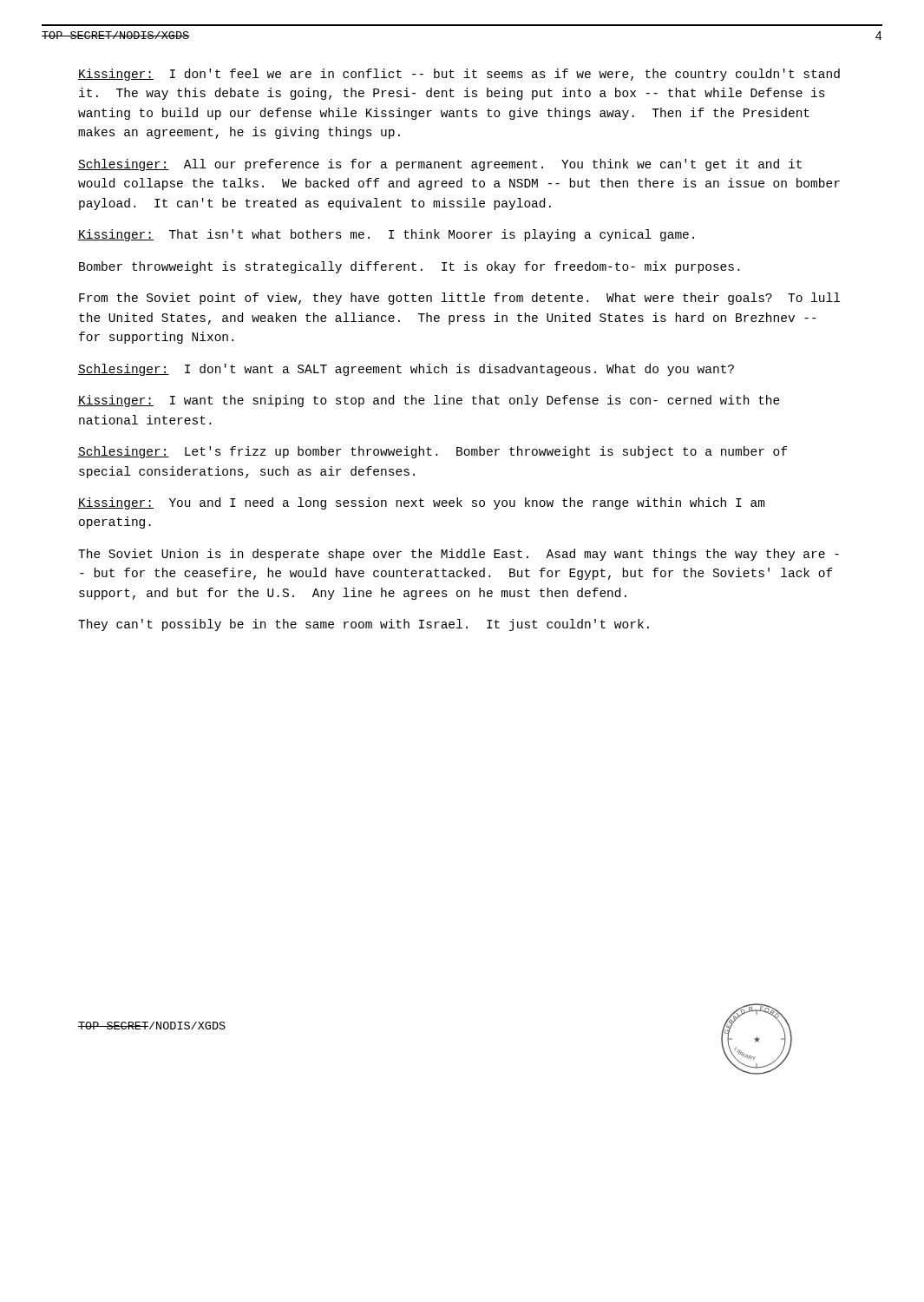Find the text block that says "Schlesinger: All our preference is for"
Viewport: 924px width, 1302px height.
click(x=459, y=184)
